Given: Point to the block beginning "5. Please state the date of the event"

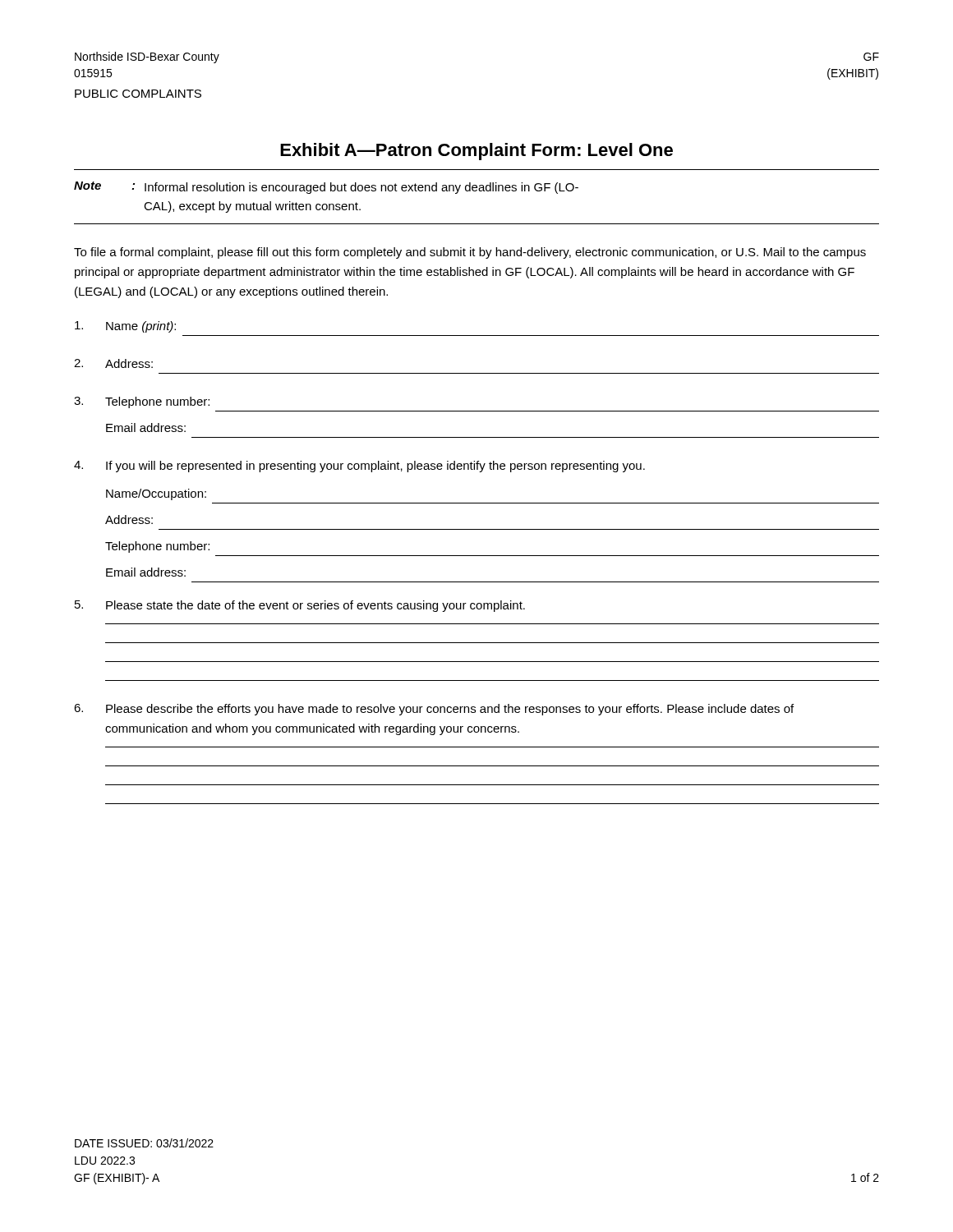Looking at the screenshot, I should click(x=476, y=606).
